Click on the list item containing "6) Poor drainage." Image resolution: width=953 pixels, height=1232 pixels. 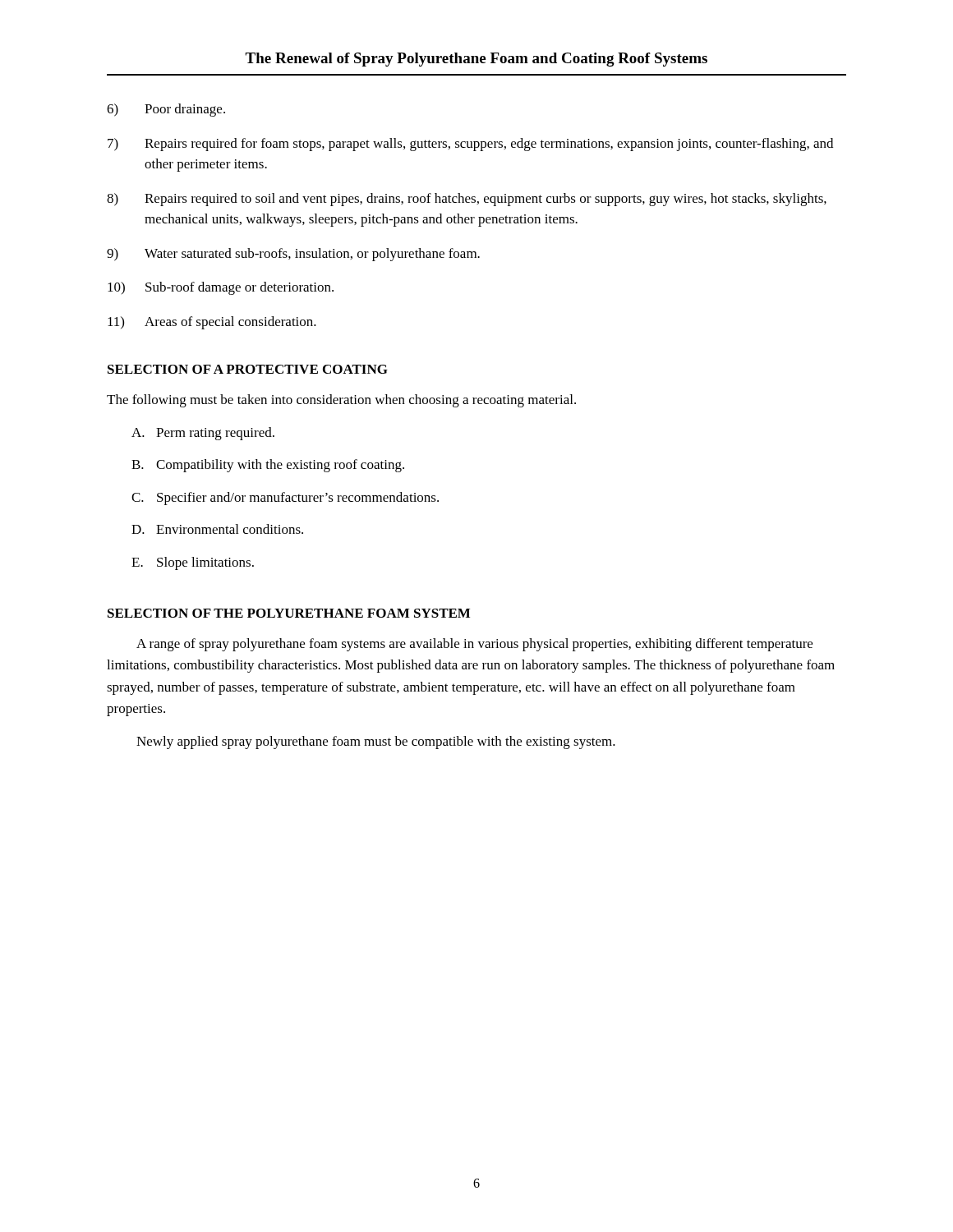pyautogui.click(x=166, y=110)
